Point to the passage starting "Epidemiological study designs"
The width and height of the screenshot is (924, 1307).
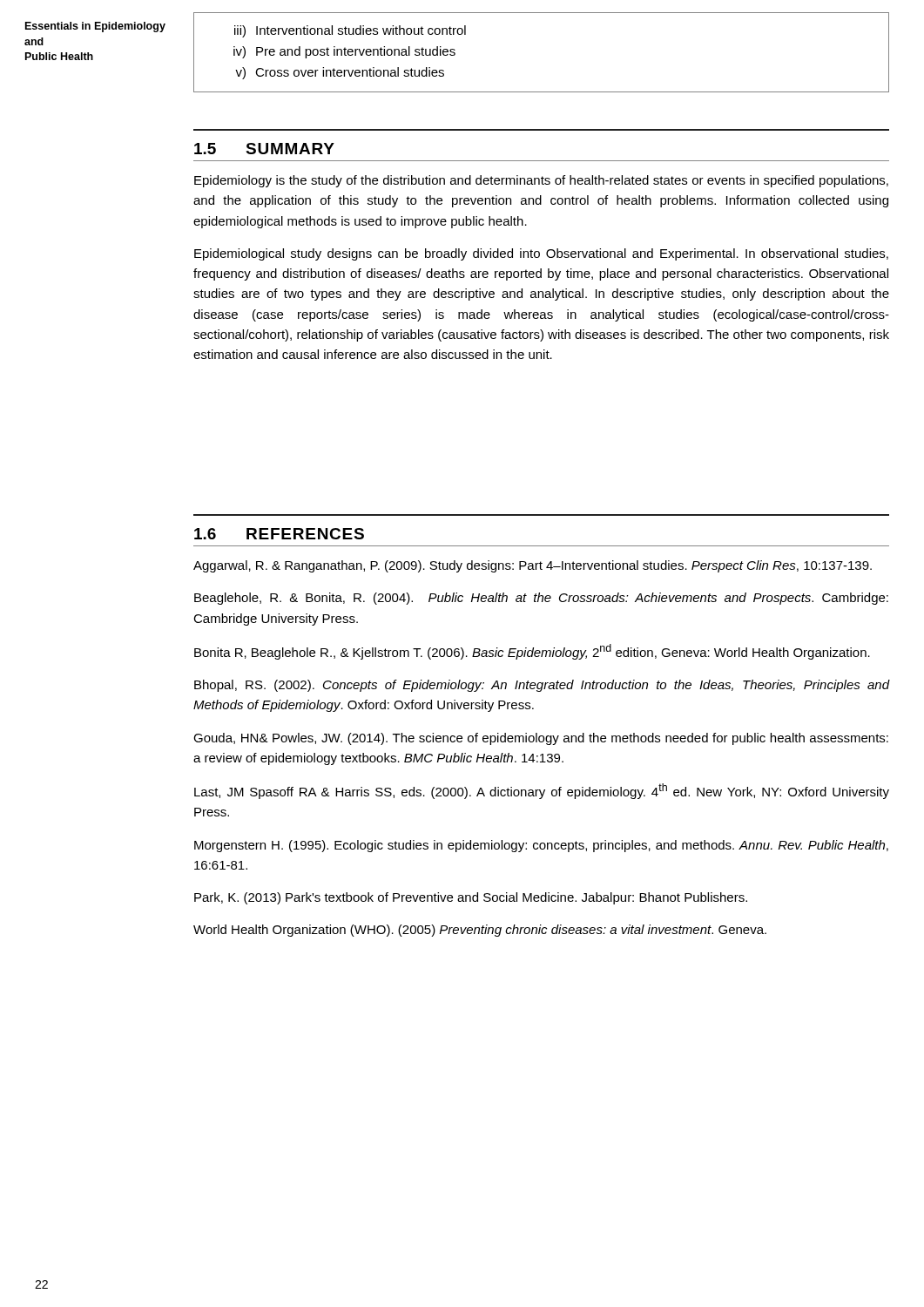(x=541, y=304)
